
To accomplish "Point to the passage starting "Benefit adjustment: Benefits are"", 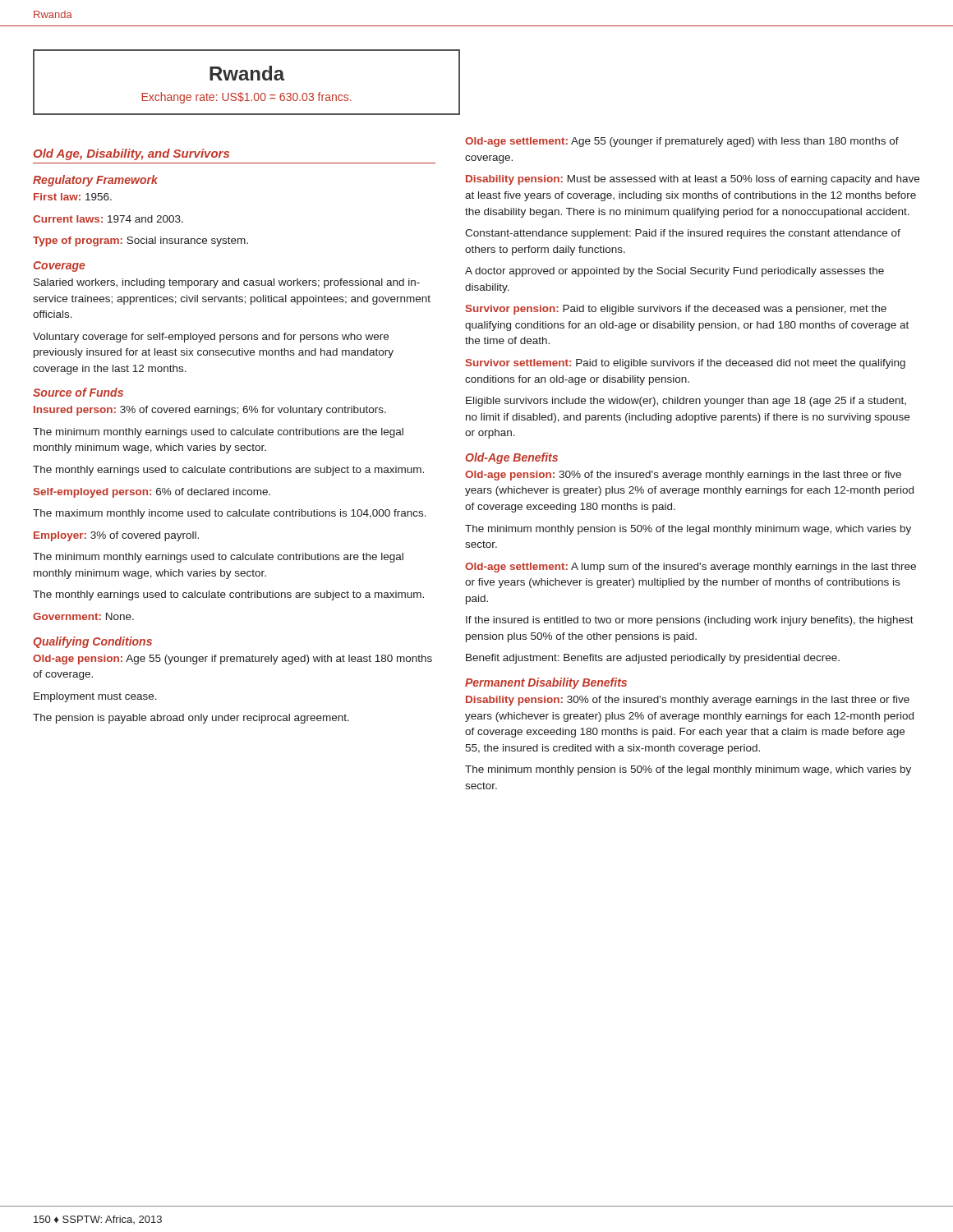I will pos(693,658).
